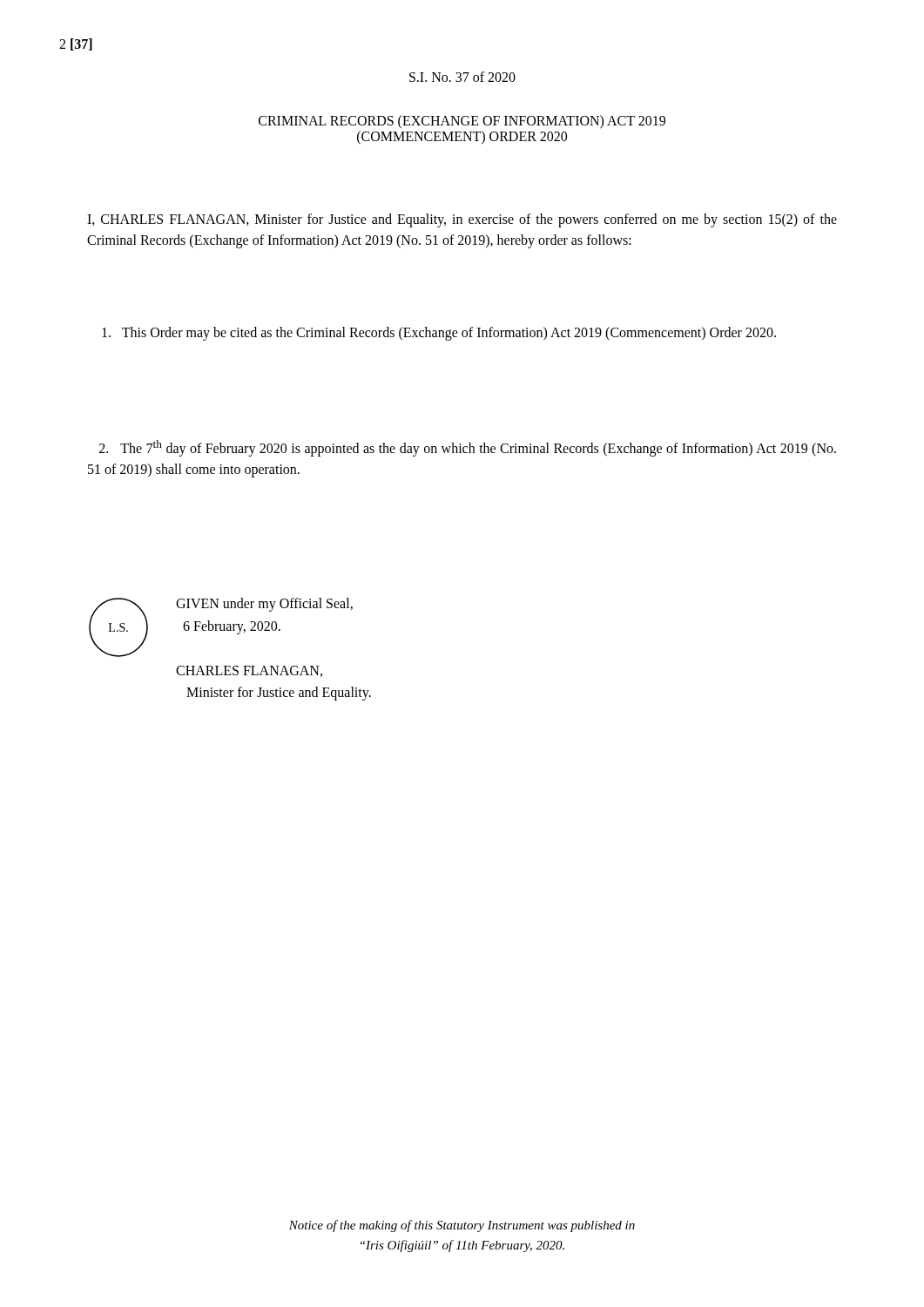924x1307 pixels.
Task: Find the text block that reads "I, CHARLES FLANAGAN, Minister for"
Action: pyautogui.click(x=462, y=230)
